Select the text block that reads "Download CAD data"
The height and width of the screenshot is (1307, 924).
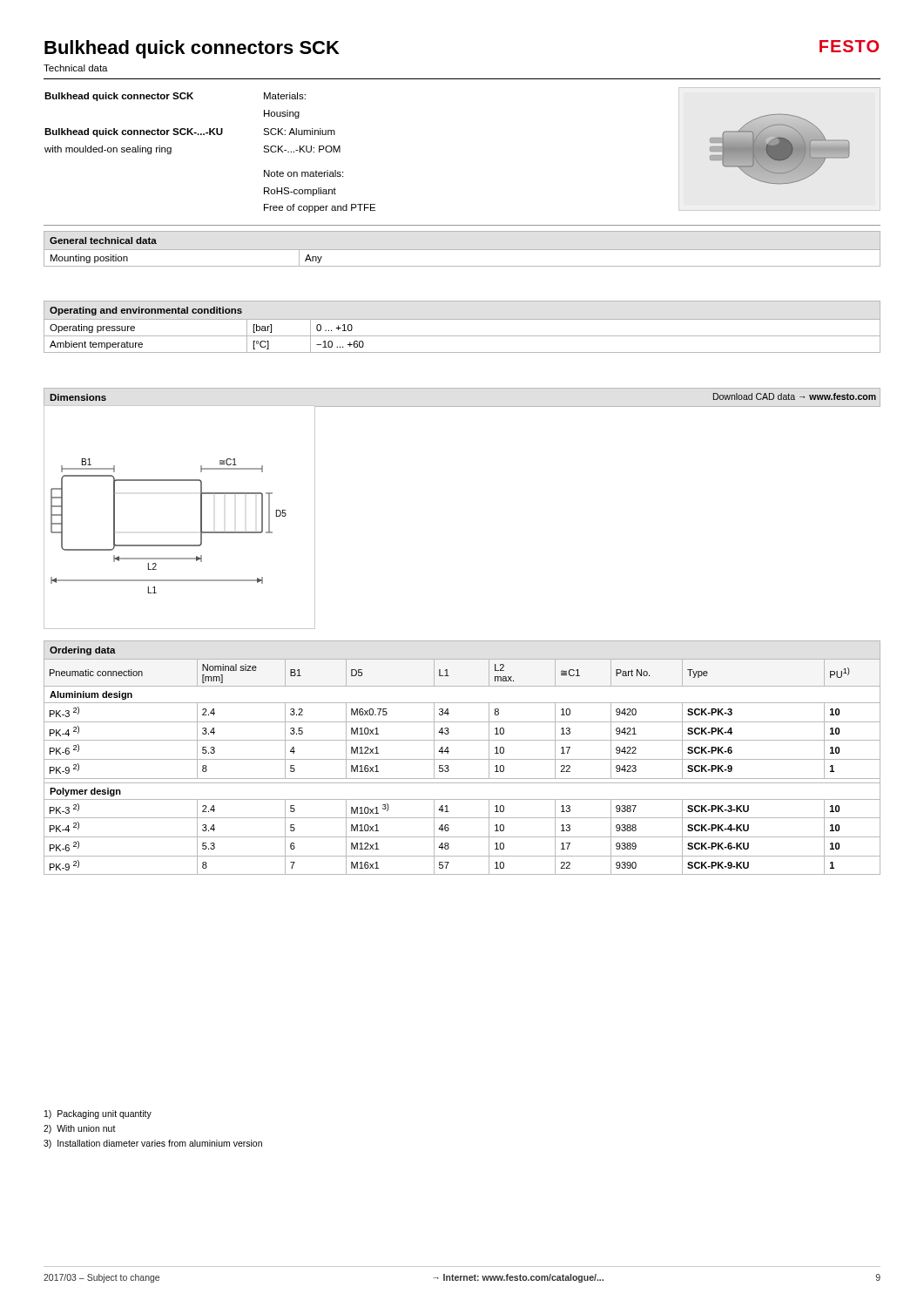794,396
